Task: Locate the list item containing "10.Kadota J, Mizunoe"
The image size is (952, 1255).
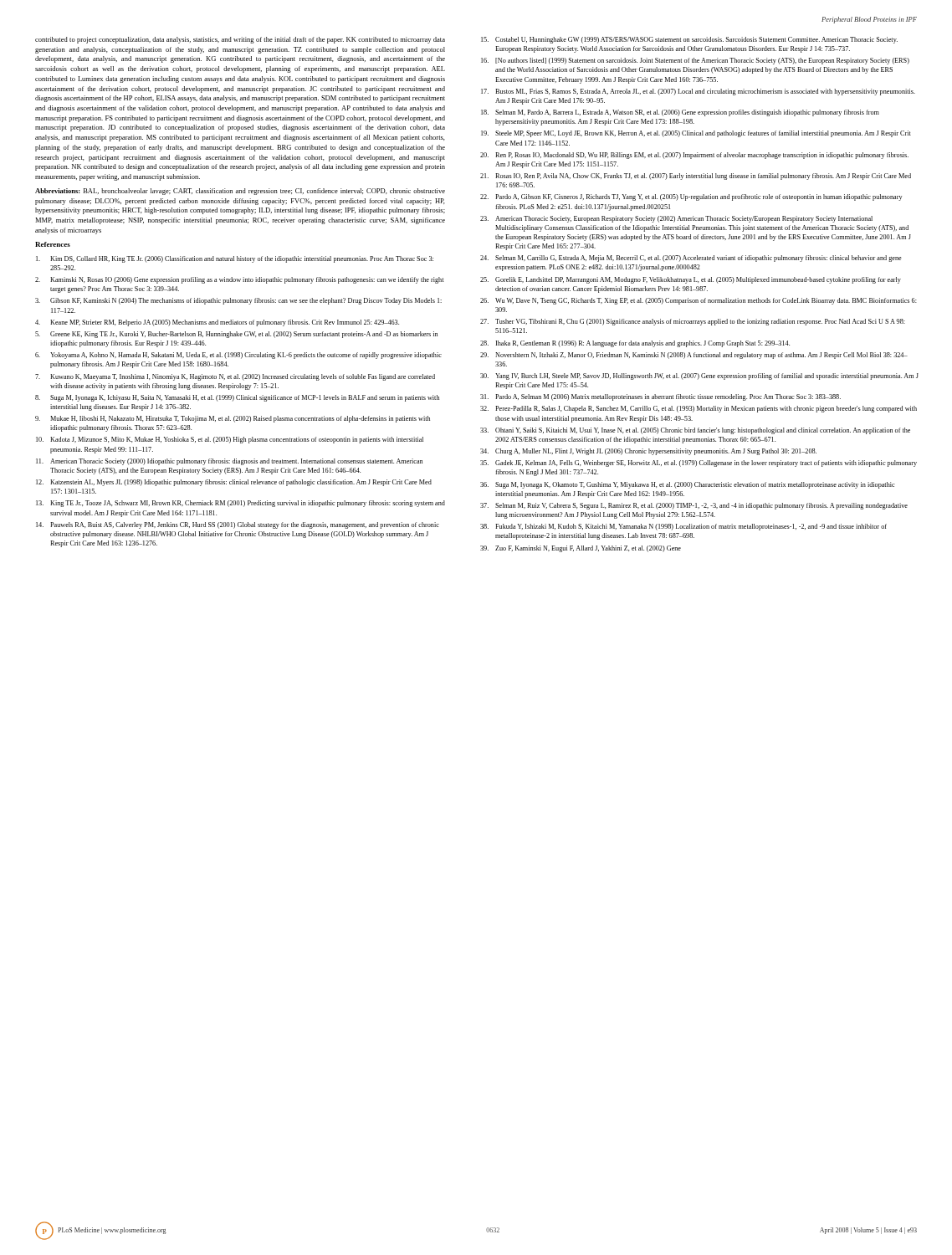Action: pyautogui.click(x=240, y=445)
